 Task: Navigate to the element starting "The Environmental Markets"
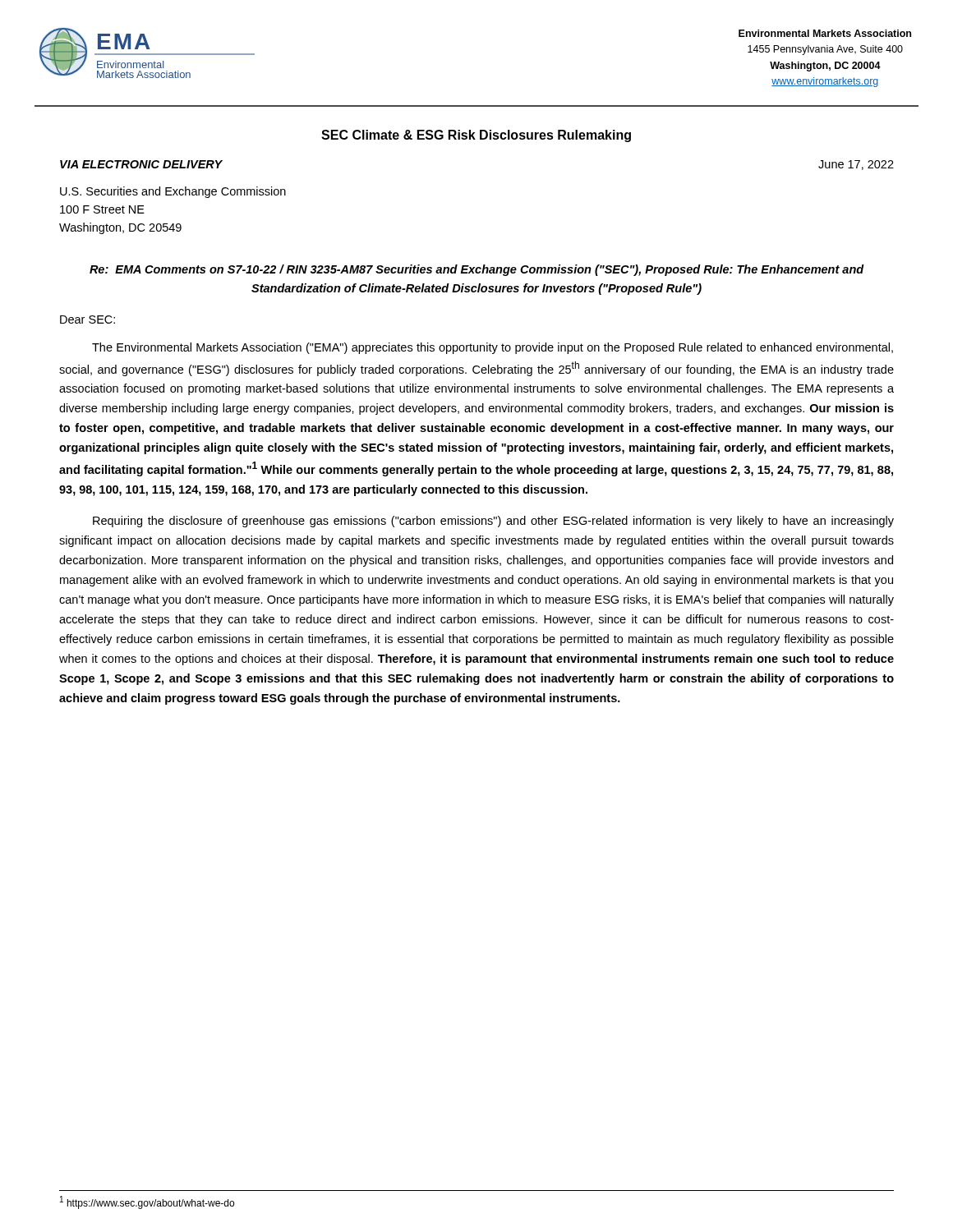tap(476, 418)
